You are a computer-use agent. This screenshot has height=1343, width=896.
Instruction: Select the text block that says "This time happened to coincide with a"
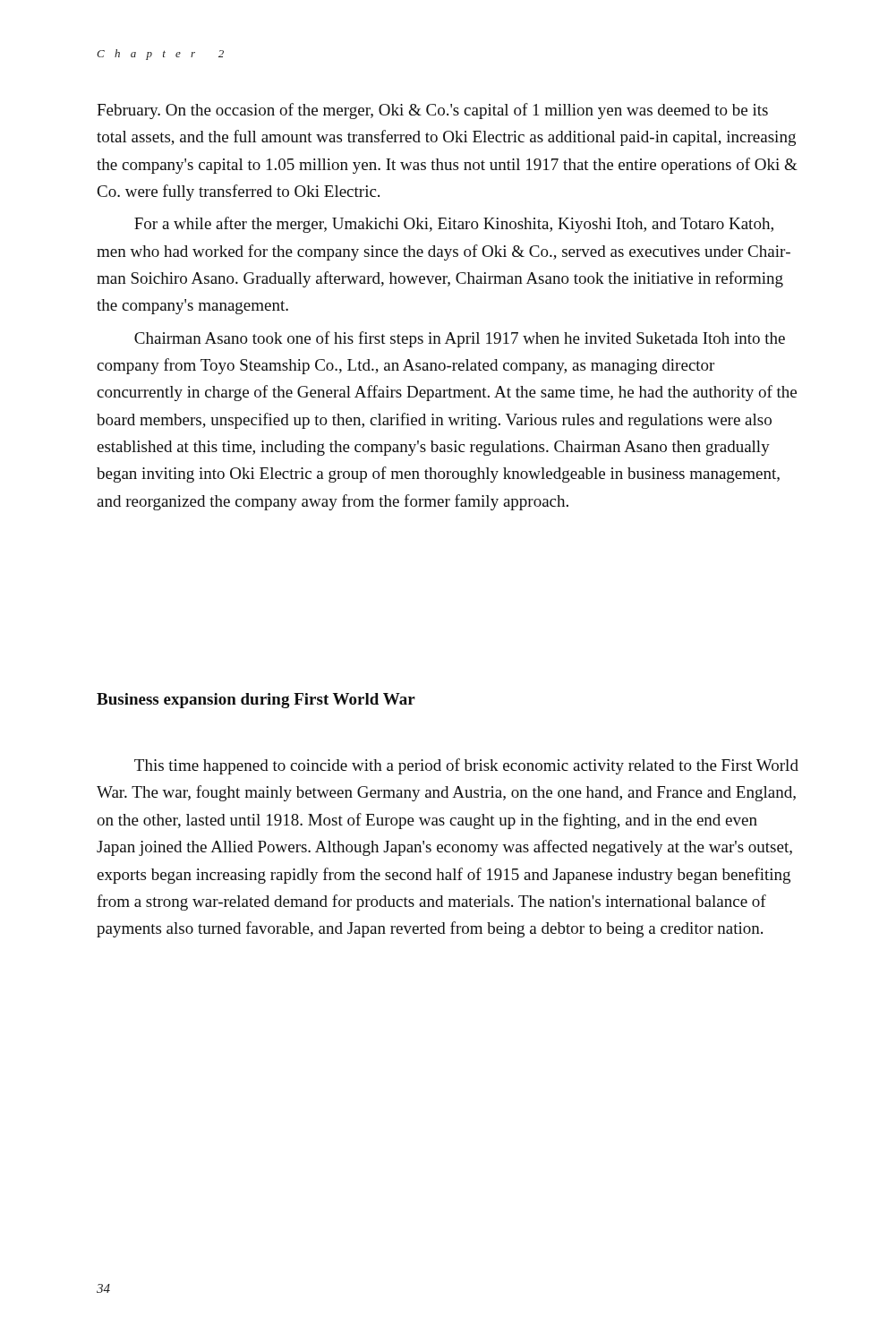point(448,847)
